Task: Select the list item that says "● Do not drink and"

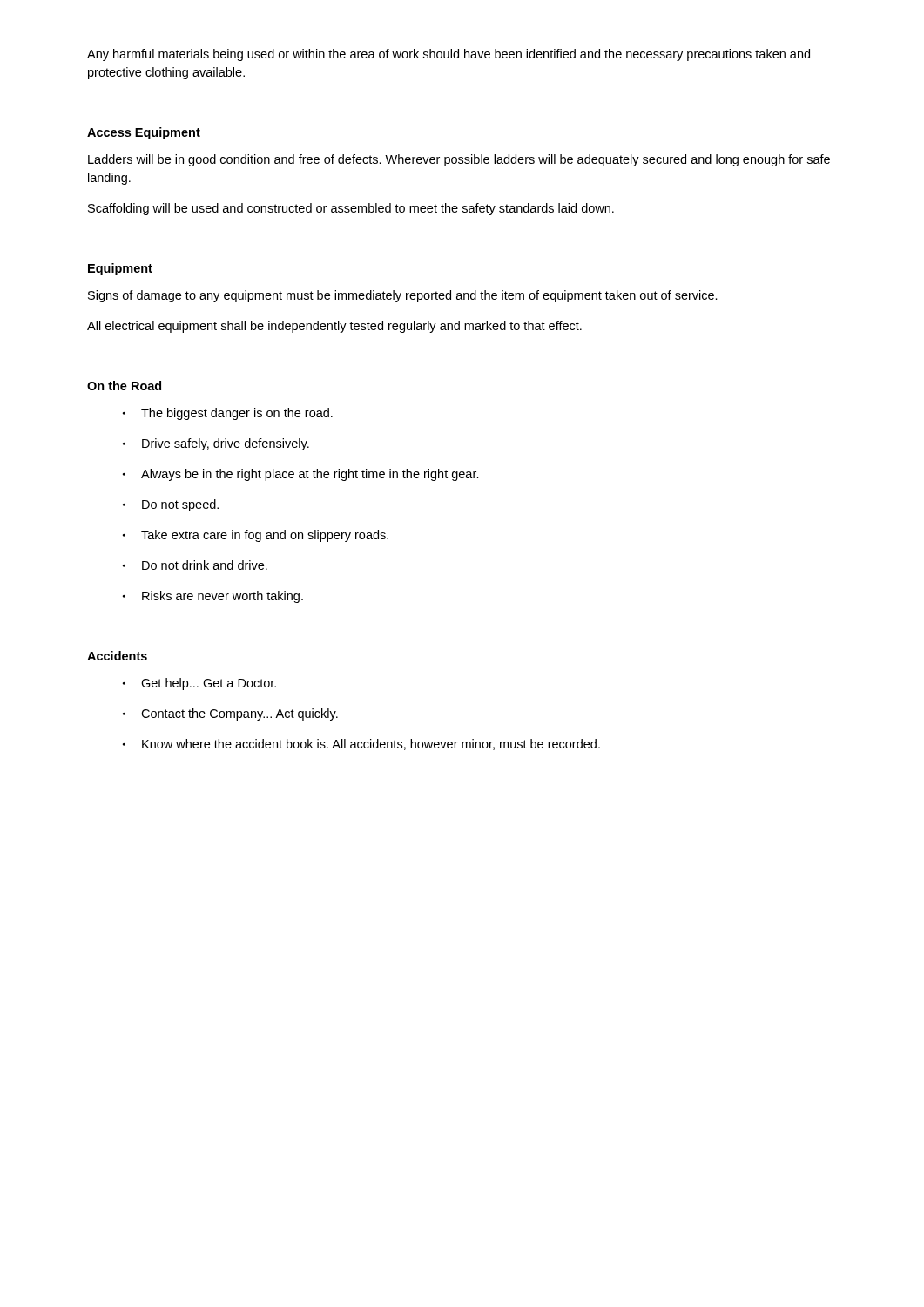Action: (195, 566)
